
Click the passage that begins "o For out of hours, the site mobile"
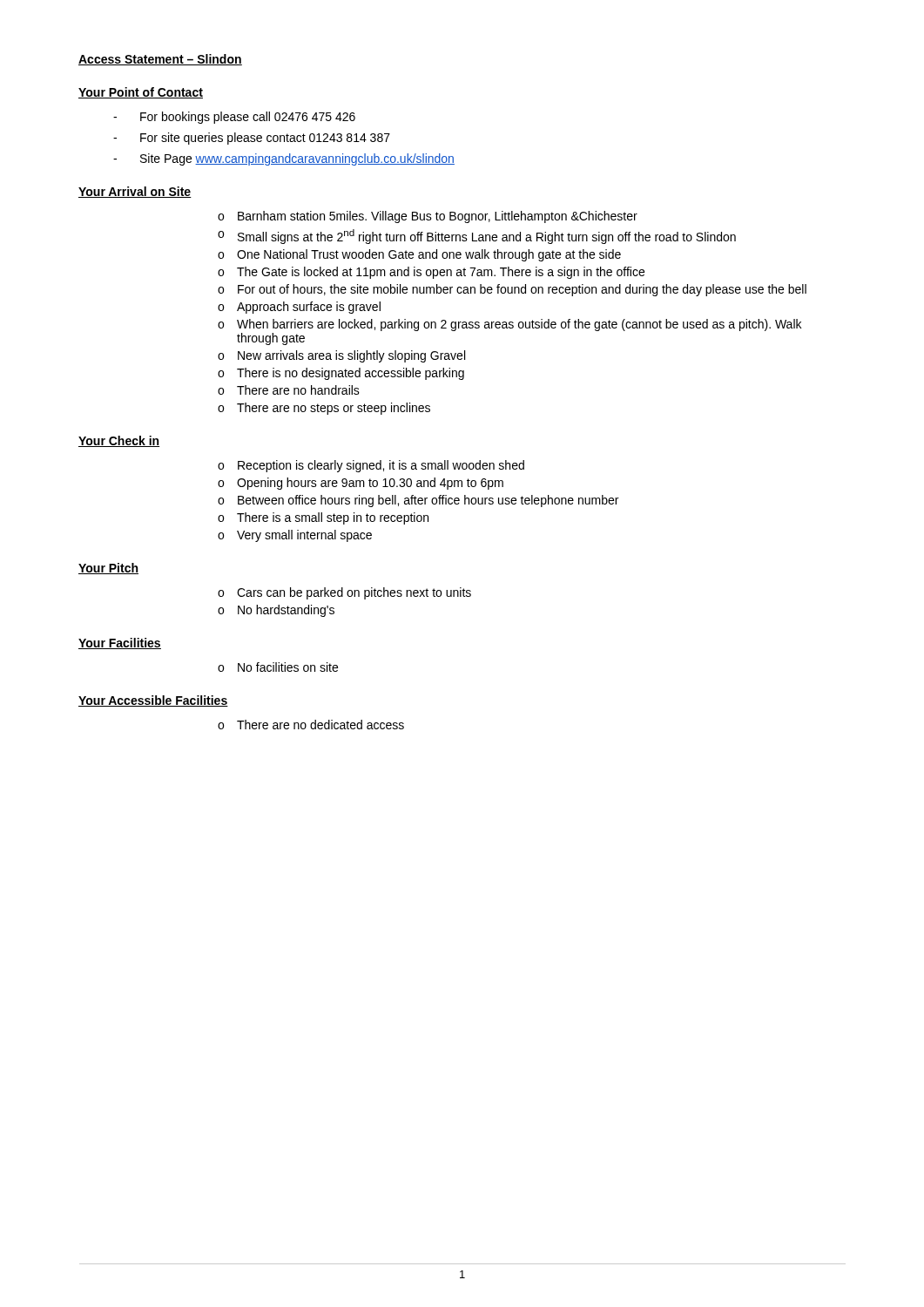click(512, 289)
